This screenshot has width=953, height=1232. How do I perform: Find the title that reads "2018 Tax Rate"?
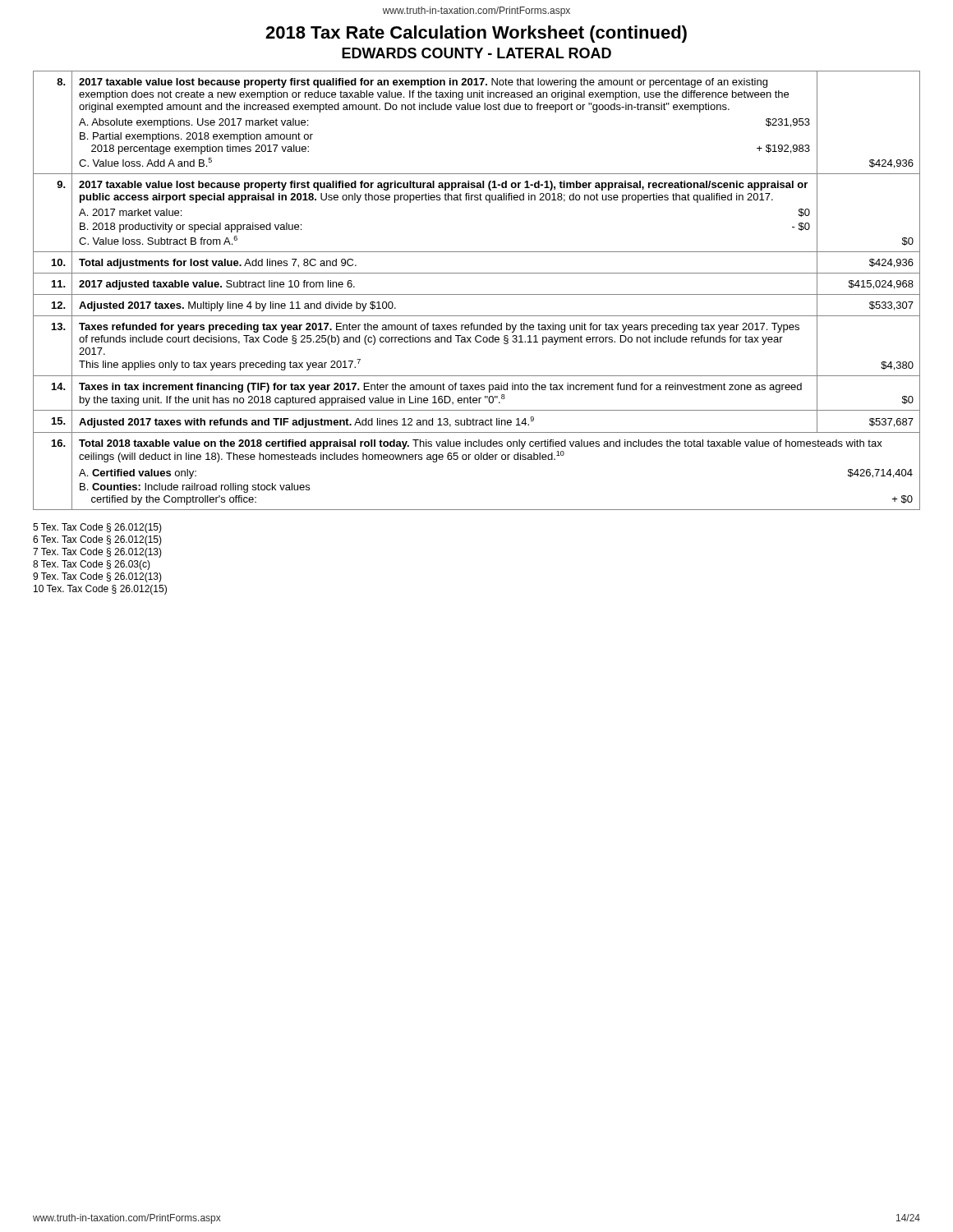pyautogui.click(x=476, y=32)
